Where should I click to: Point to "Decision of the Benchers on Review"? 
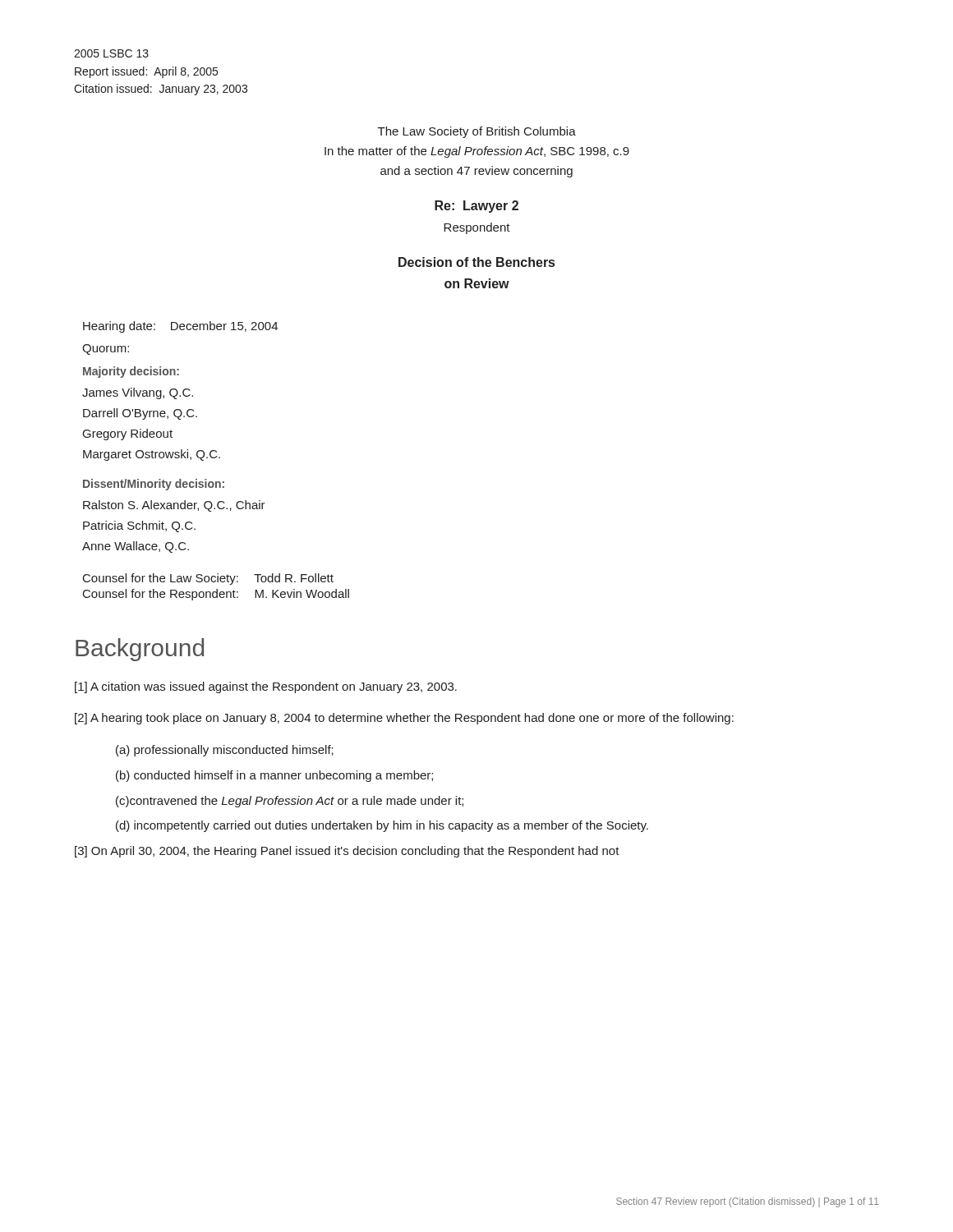tap(476, 273)
